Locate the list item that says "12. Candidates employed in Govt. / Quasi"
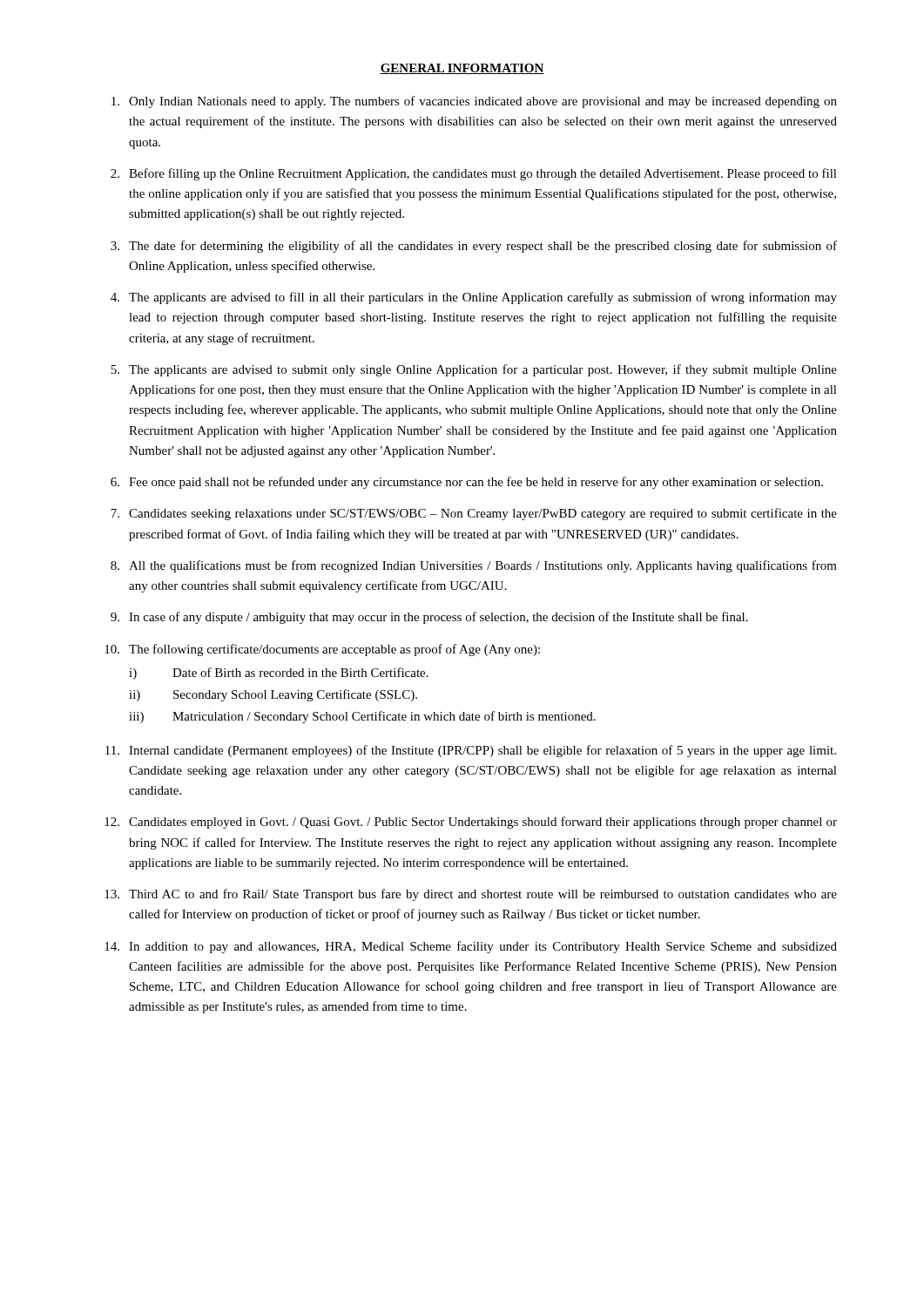 click(462, 843)
